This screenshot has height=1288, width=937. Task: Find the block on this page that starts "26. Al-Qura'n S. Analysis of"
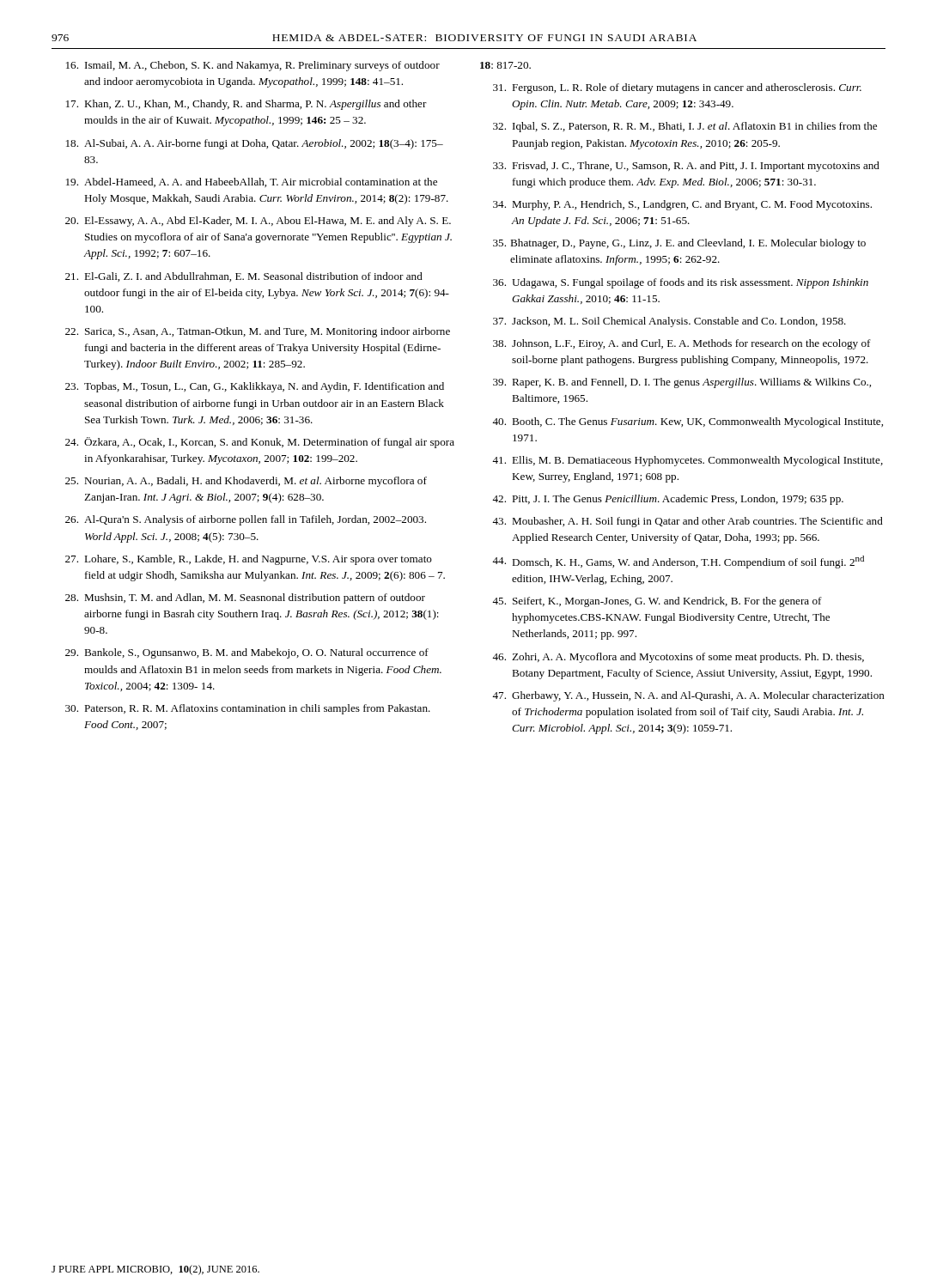point(253,528)
